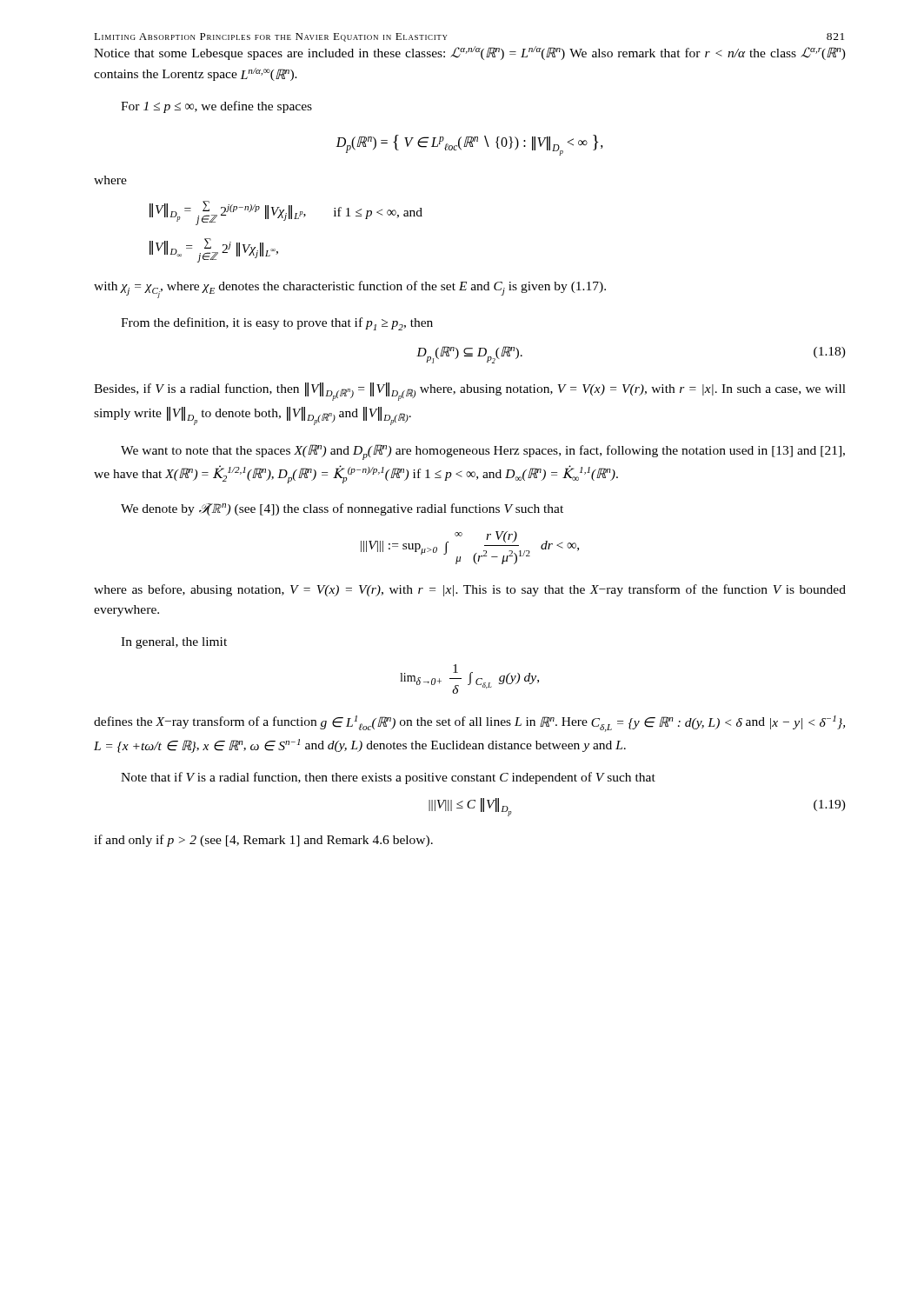924x1304 pixels.
Task: Click where it says "Dp1(ℝn) ⊆ Dp2(ℝn). (1.18)"
Action: coord(468,354)
